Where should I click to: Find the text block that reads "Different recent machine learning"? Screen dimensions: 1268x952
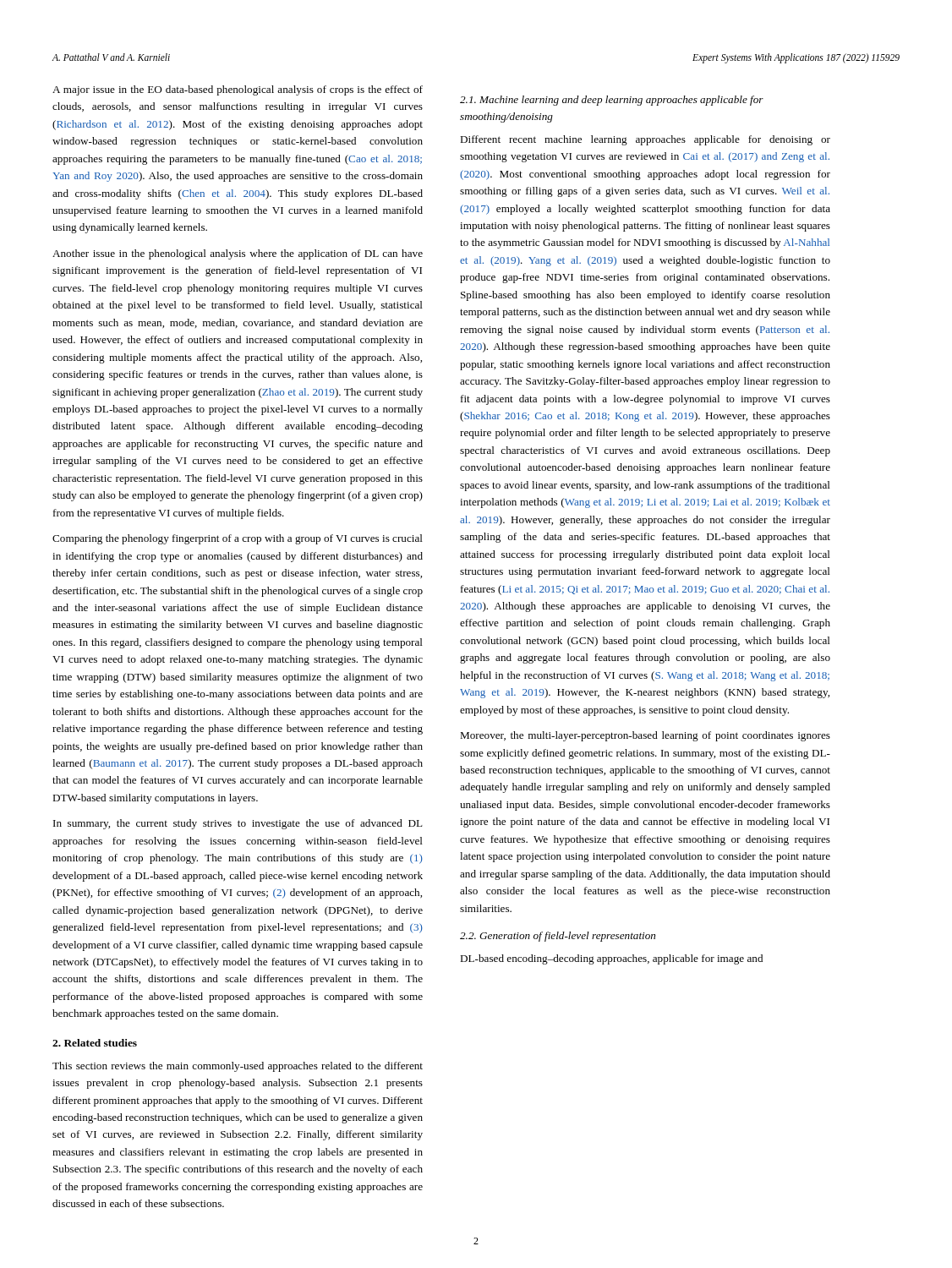(x=645, y=425)
